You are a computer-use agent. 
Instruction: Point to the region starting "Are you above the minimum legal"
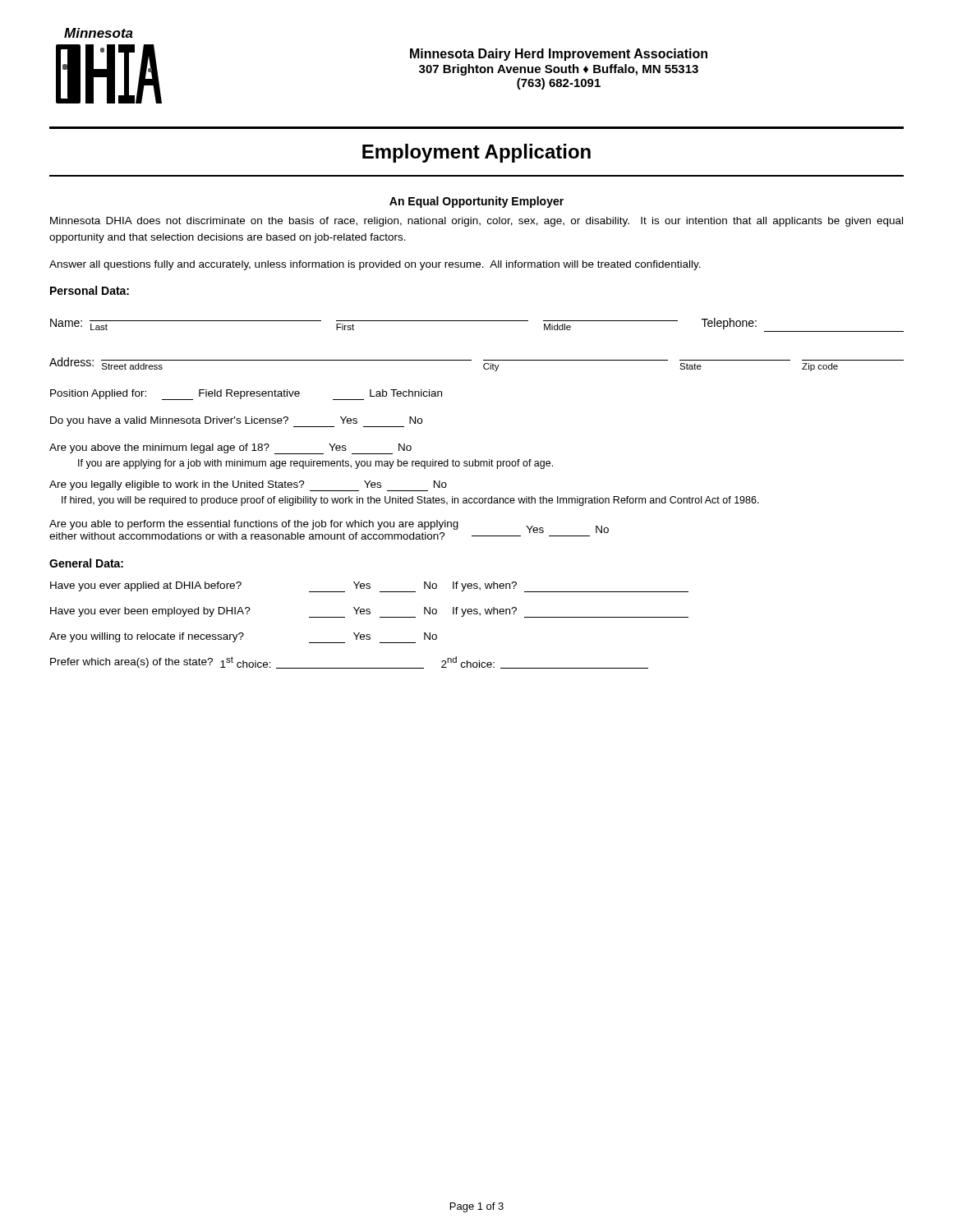tap(476, 454)
